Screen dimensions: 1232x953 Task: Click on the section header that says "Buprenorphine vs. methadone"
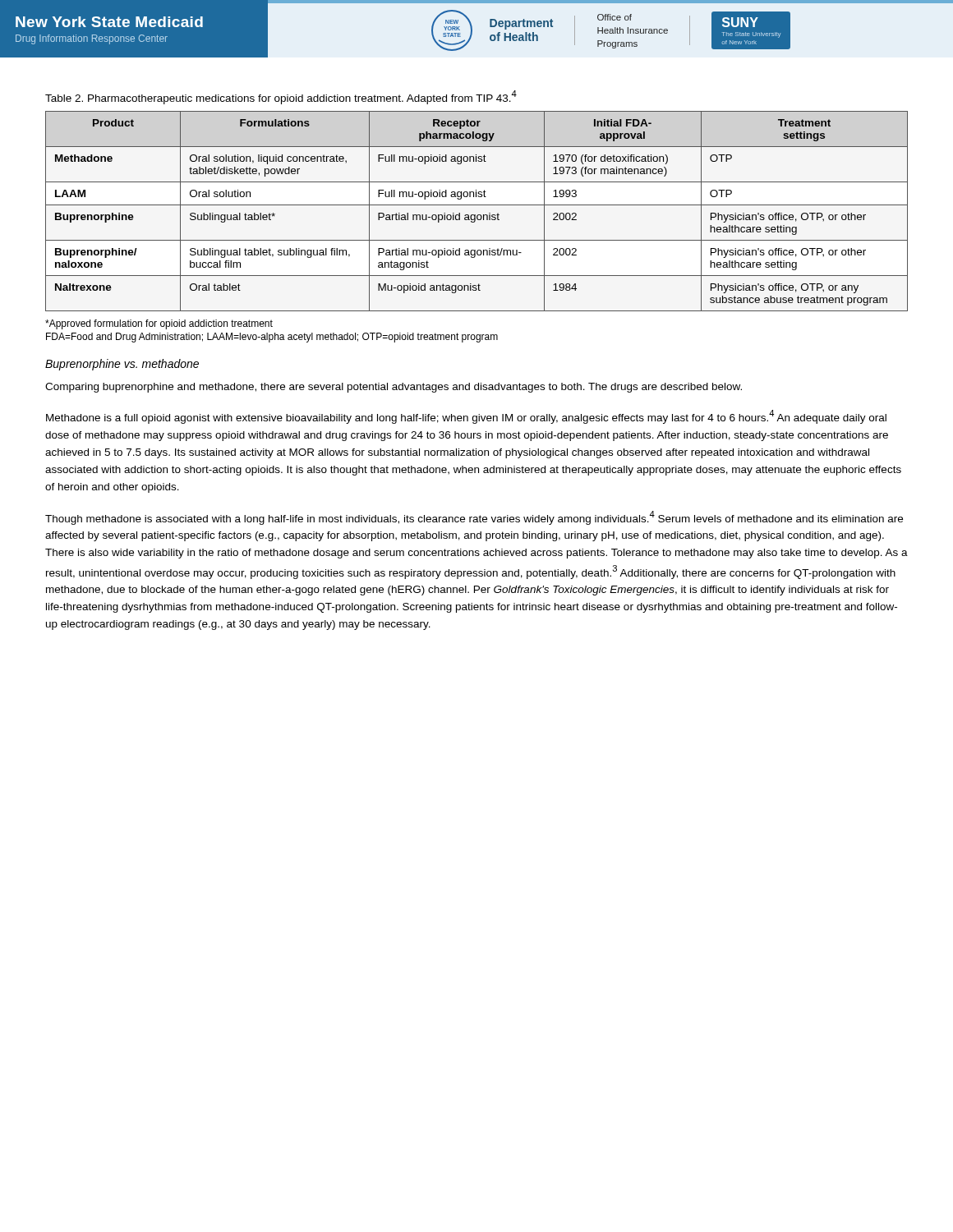[122, 363]
